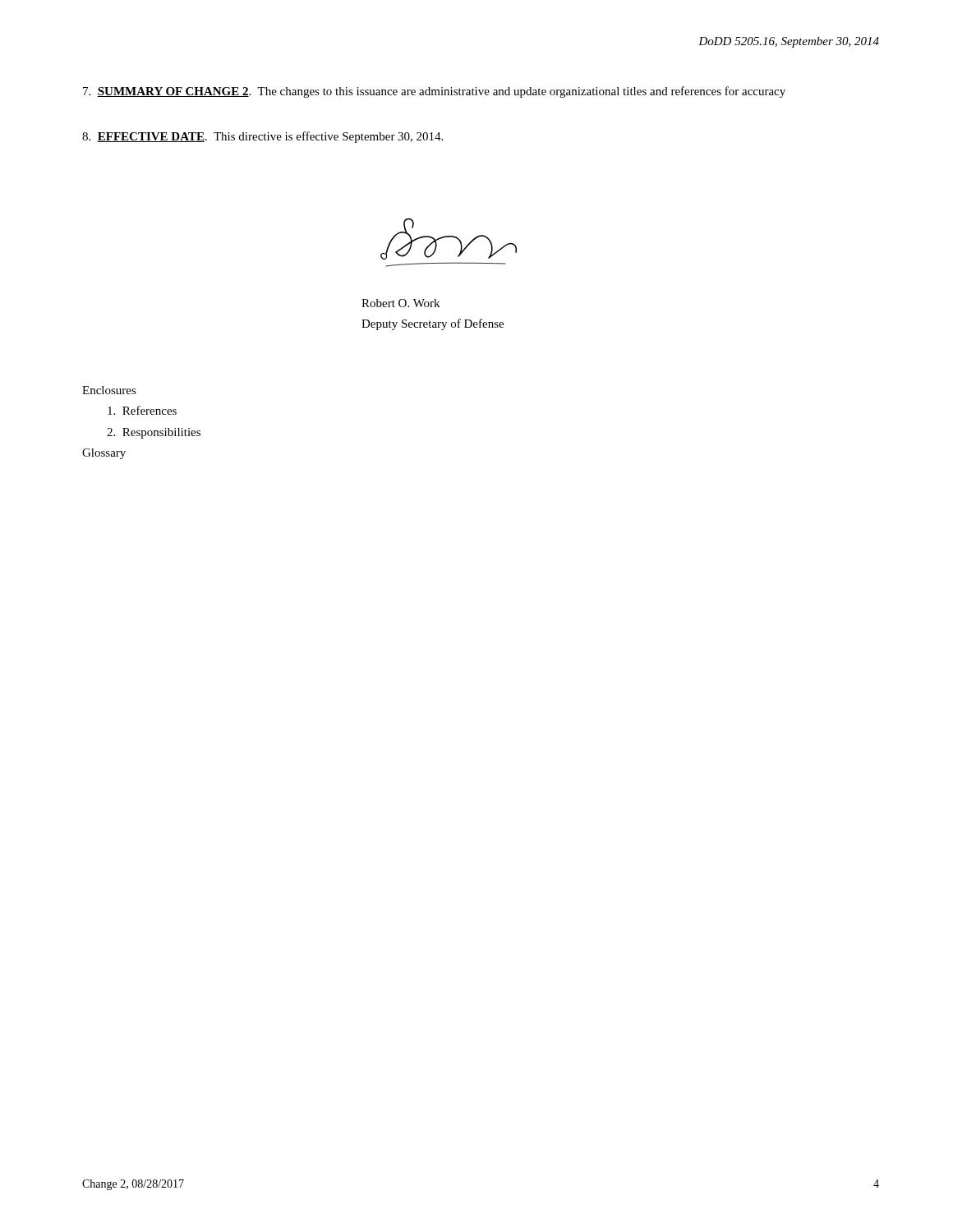953x1232 pixels.
Task: Select the illustration
Action: tap(452, 243)
